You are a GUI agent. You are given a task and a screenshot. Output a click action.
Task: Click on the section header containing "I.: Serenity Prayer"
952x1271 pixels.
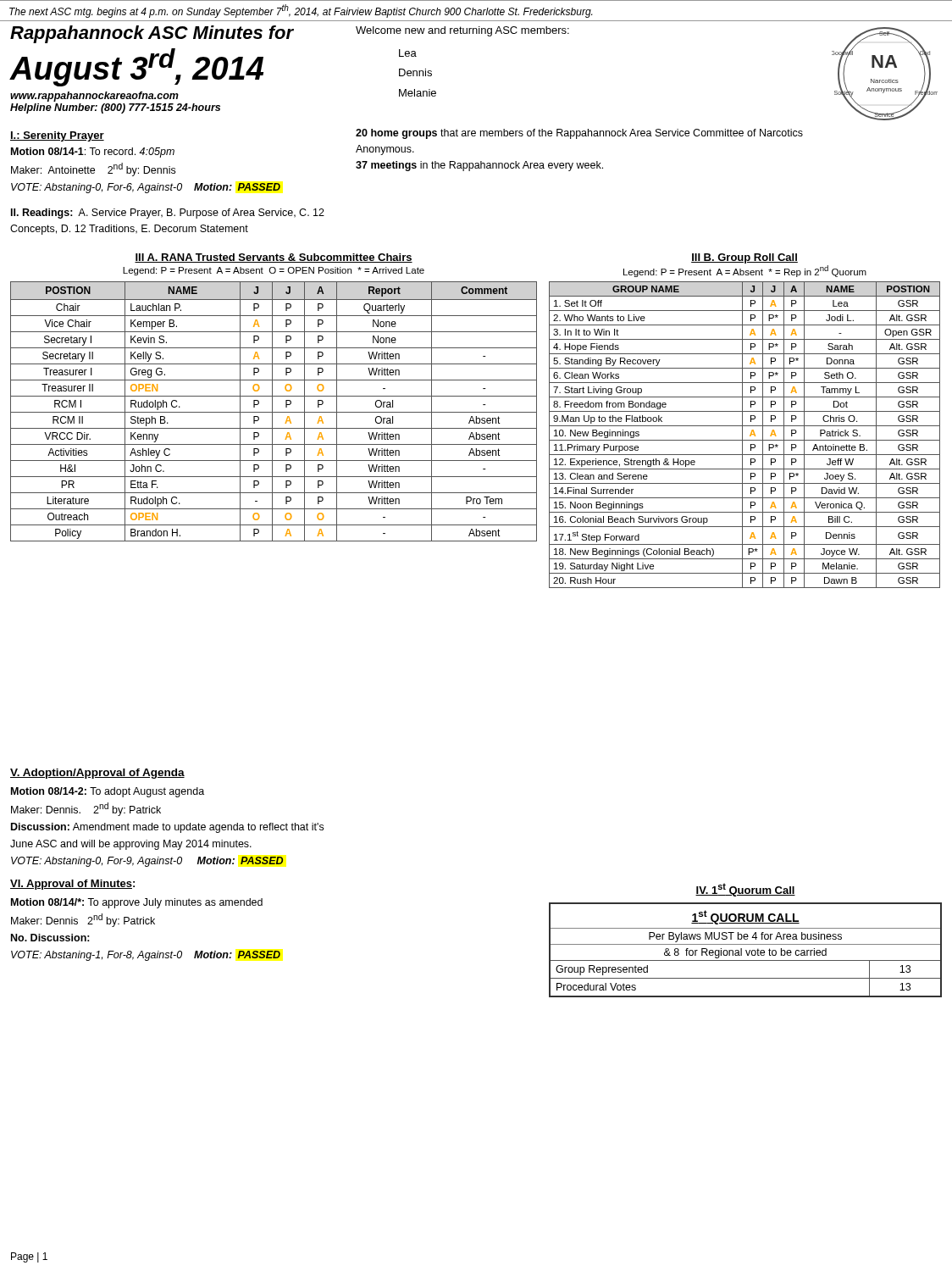[x=57, y=135]
